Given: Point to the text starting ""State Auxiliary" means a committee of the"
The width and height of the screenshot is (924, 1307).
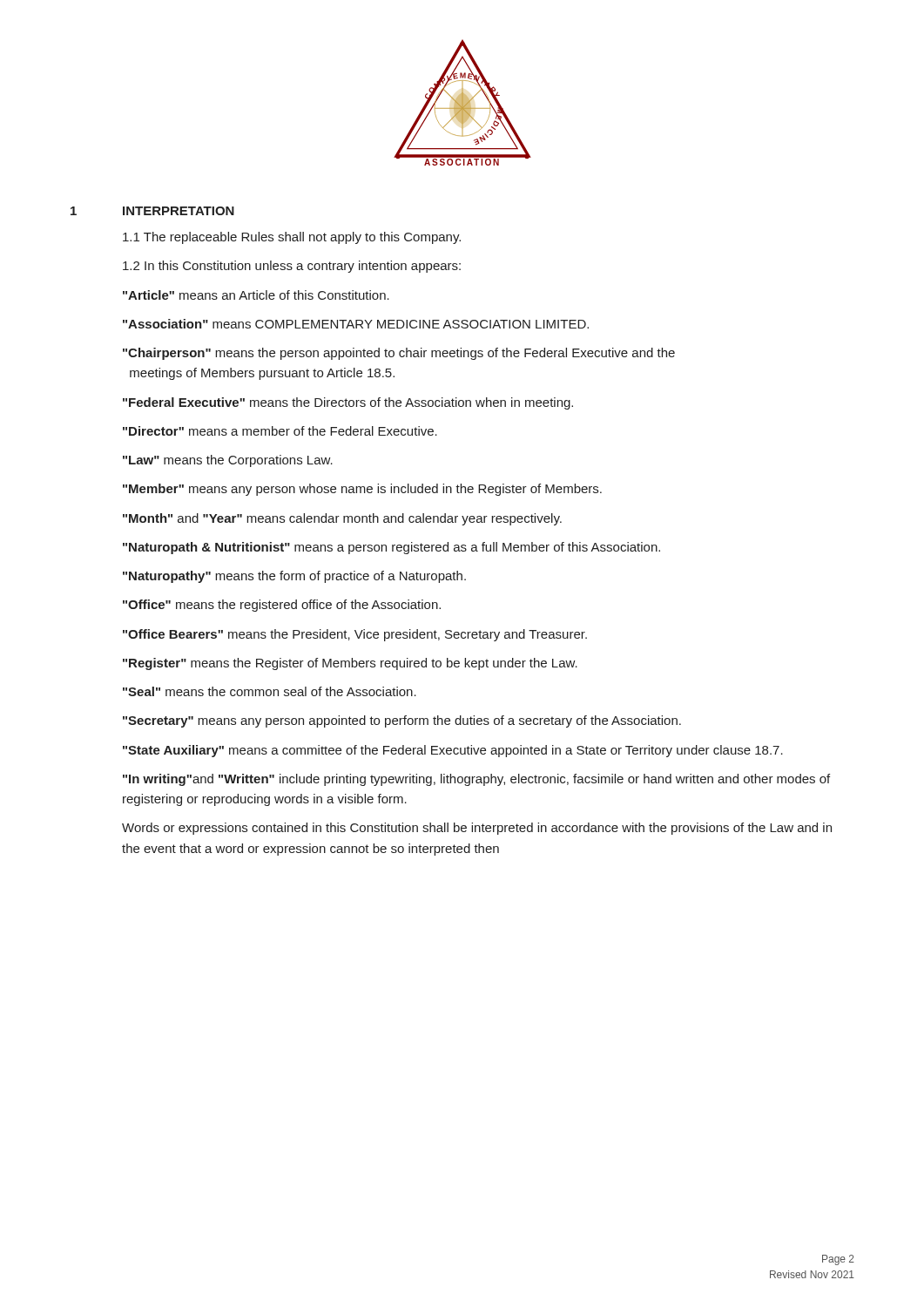Looking at the screenshot, I should (x=453, y=749).
